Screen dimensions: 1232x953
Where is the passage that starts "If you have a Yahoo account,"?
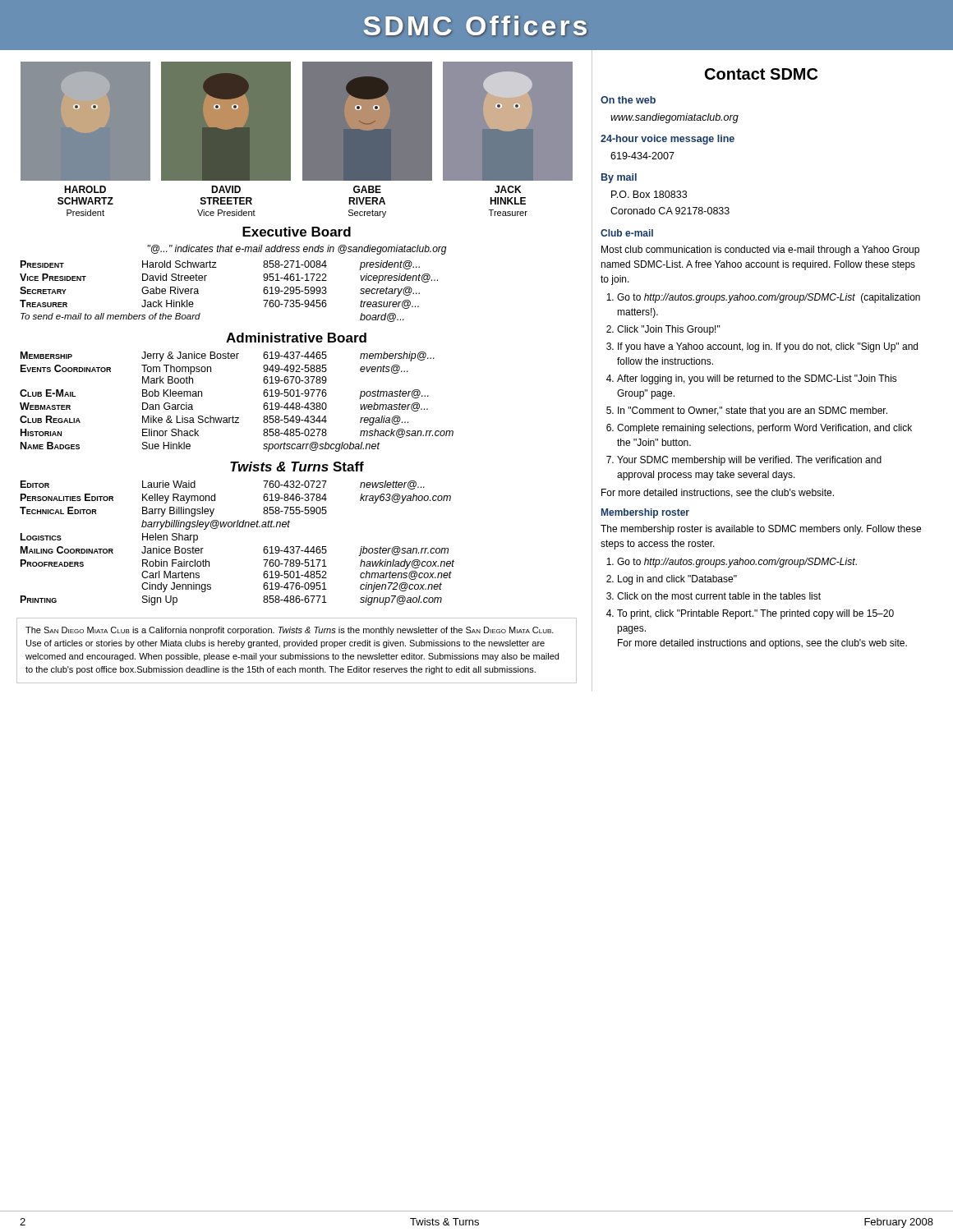(768, 354)
